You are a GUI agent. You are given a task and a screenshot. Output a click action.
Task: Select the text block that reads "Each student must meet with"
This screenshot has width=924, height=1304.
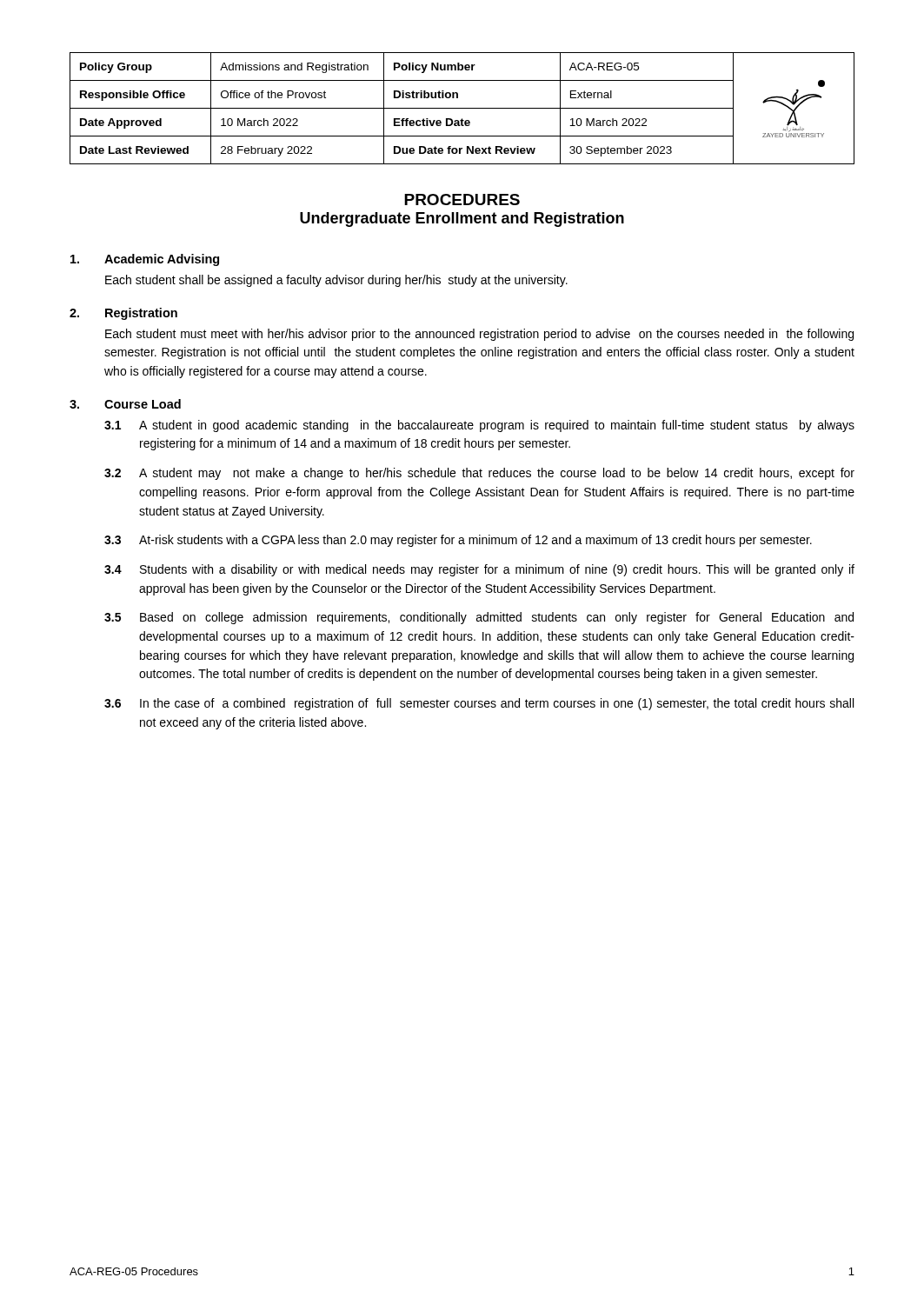coord(479,352)
